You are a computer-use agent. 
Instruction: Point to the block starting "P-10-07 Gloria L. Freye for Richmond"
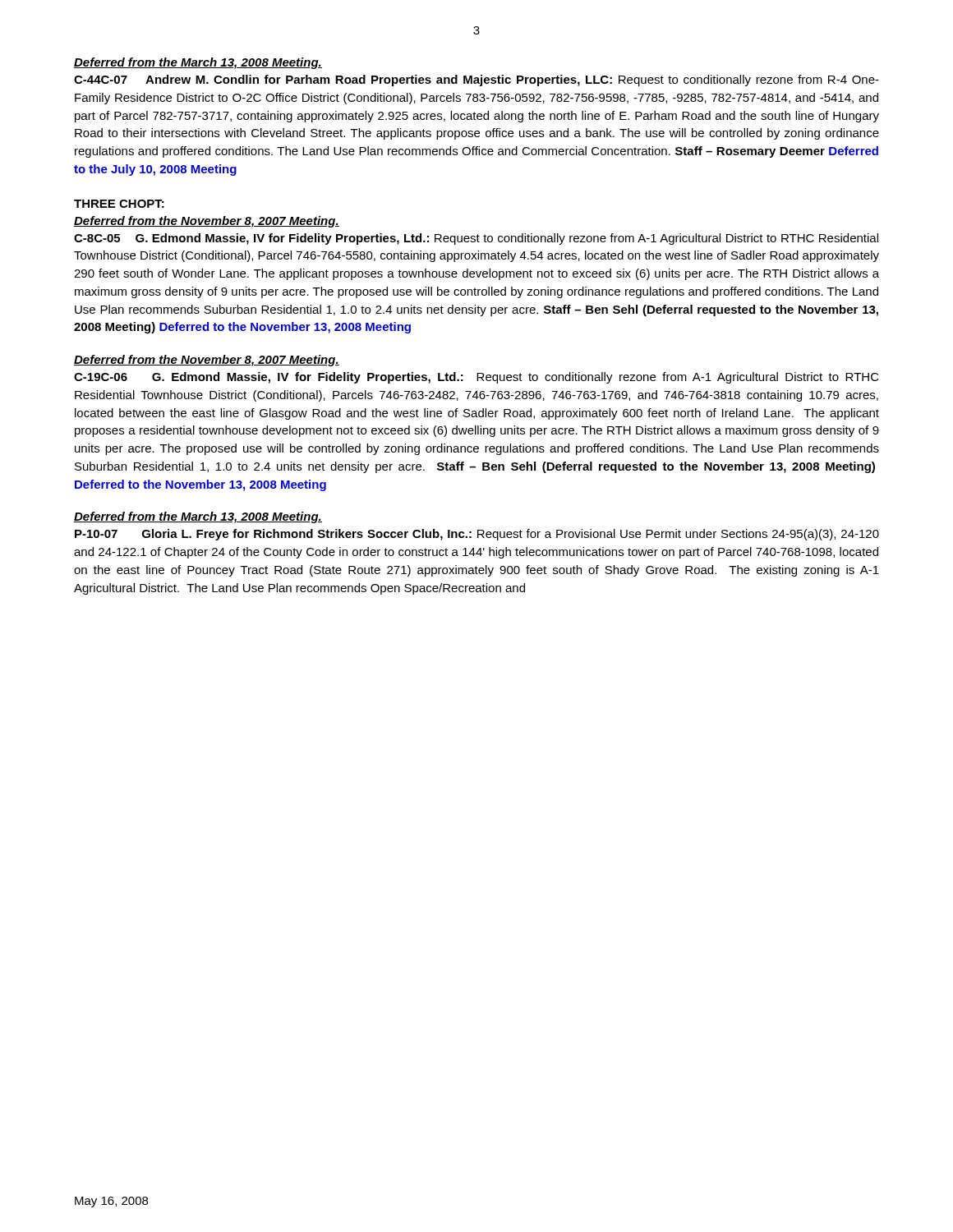[x=476, y=560]
